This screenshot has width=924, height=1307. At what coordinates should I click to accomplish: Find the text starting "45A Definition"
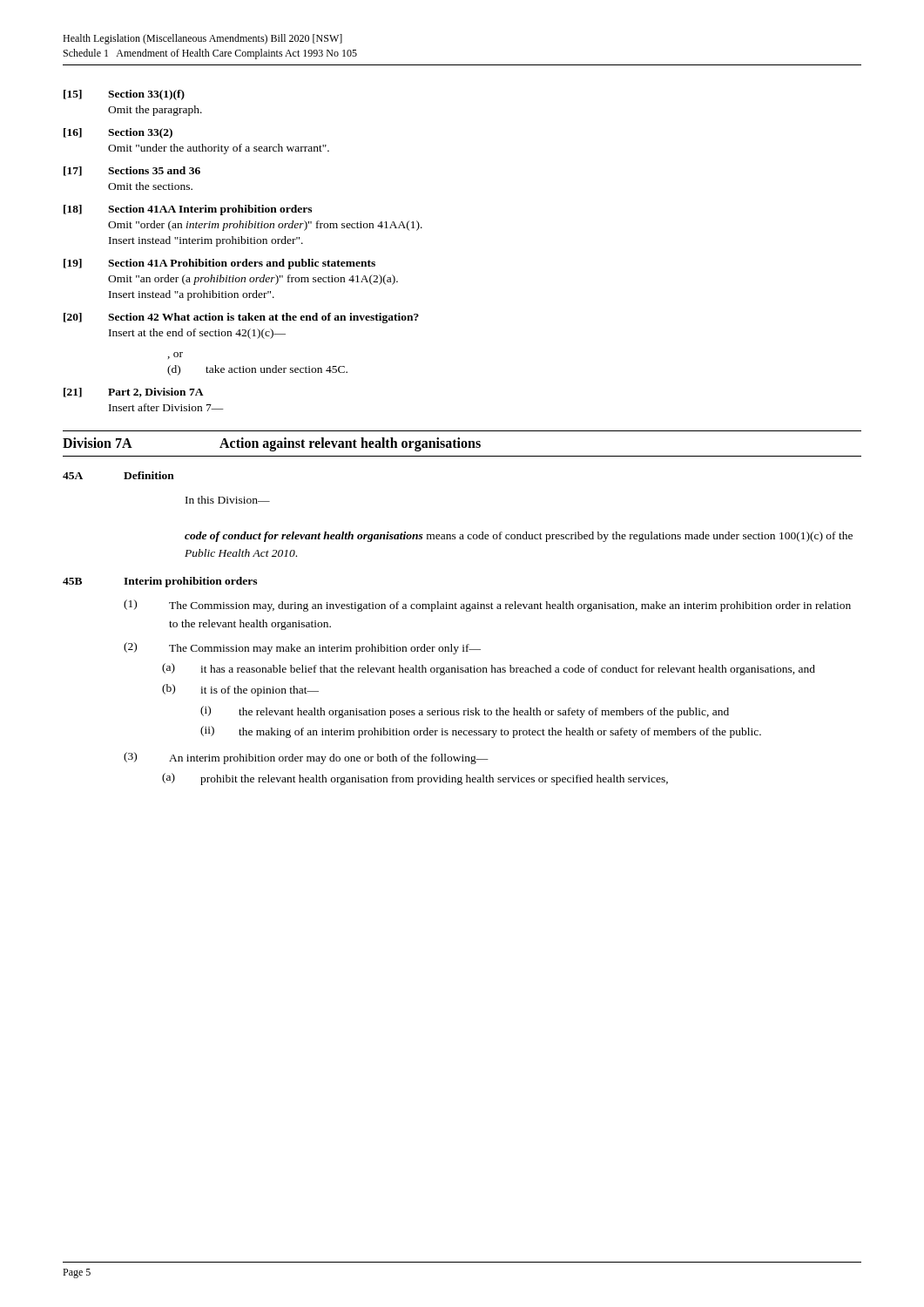pyautogui.click(x=73, y=475)
